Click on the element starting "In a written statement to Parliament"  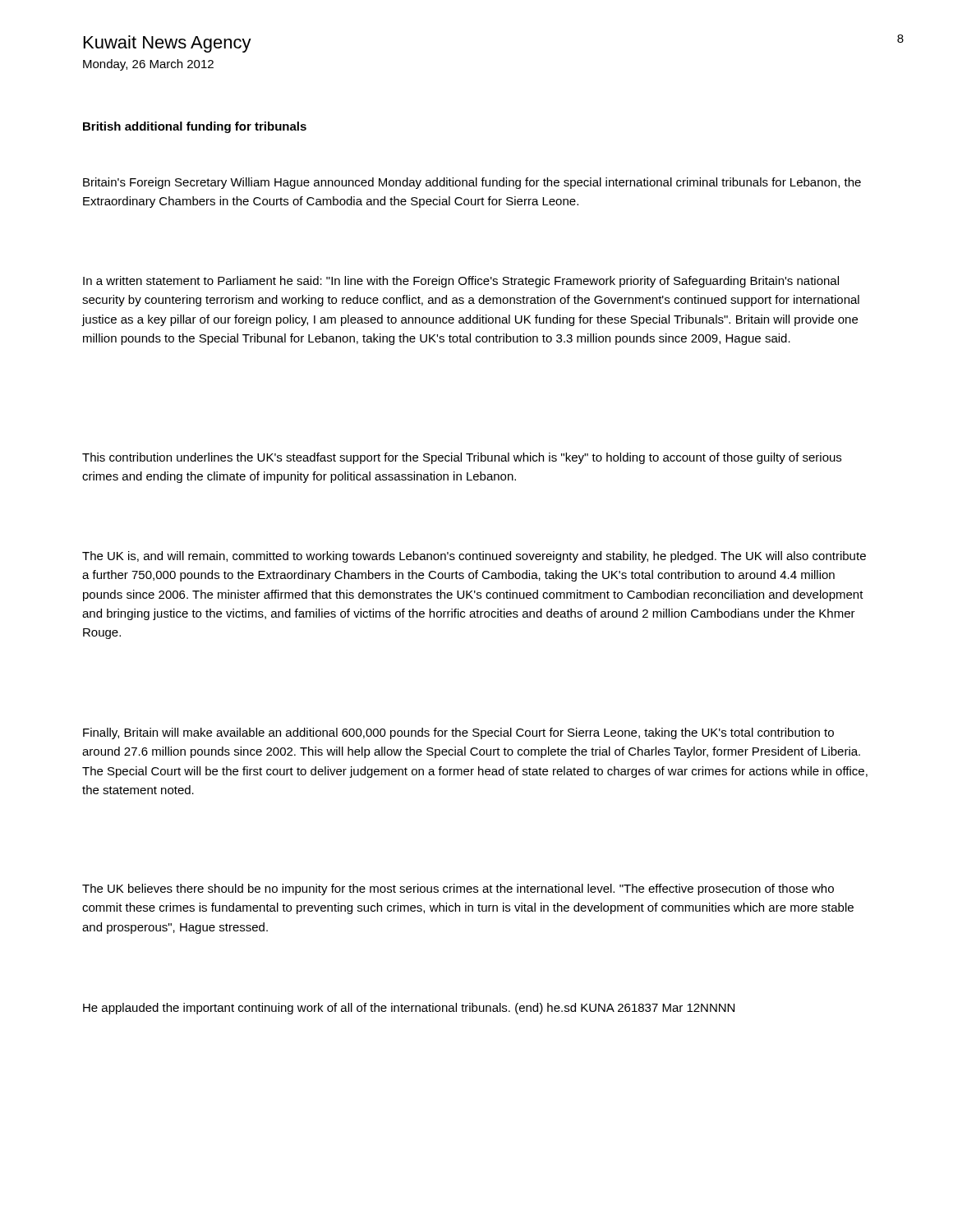[x=476, y=309]
